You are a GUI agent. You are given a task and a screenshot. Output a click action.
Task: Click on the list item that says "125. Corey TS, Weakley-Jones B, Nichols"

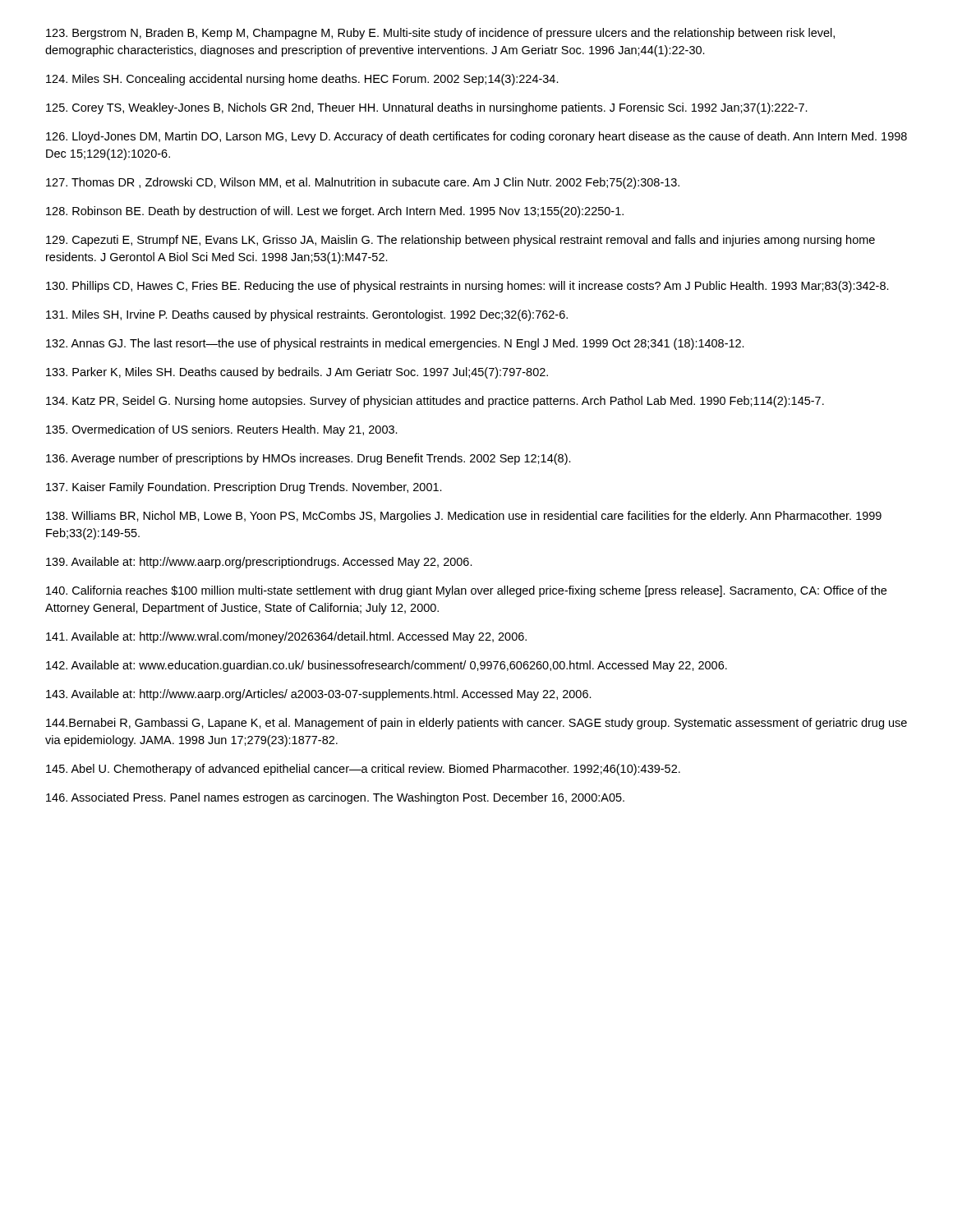coord(427,108)
